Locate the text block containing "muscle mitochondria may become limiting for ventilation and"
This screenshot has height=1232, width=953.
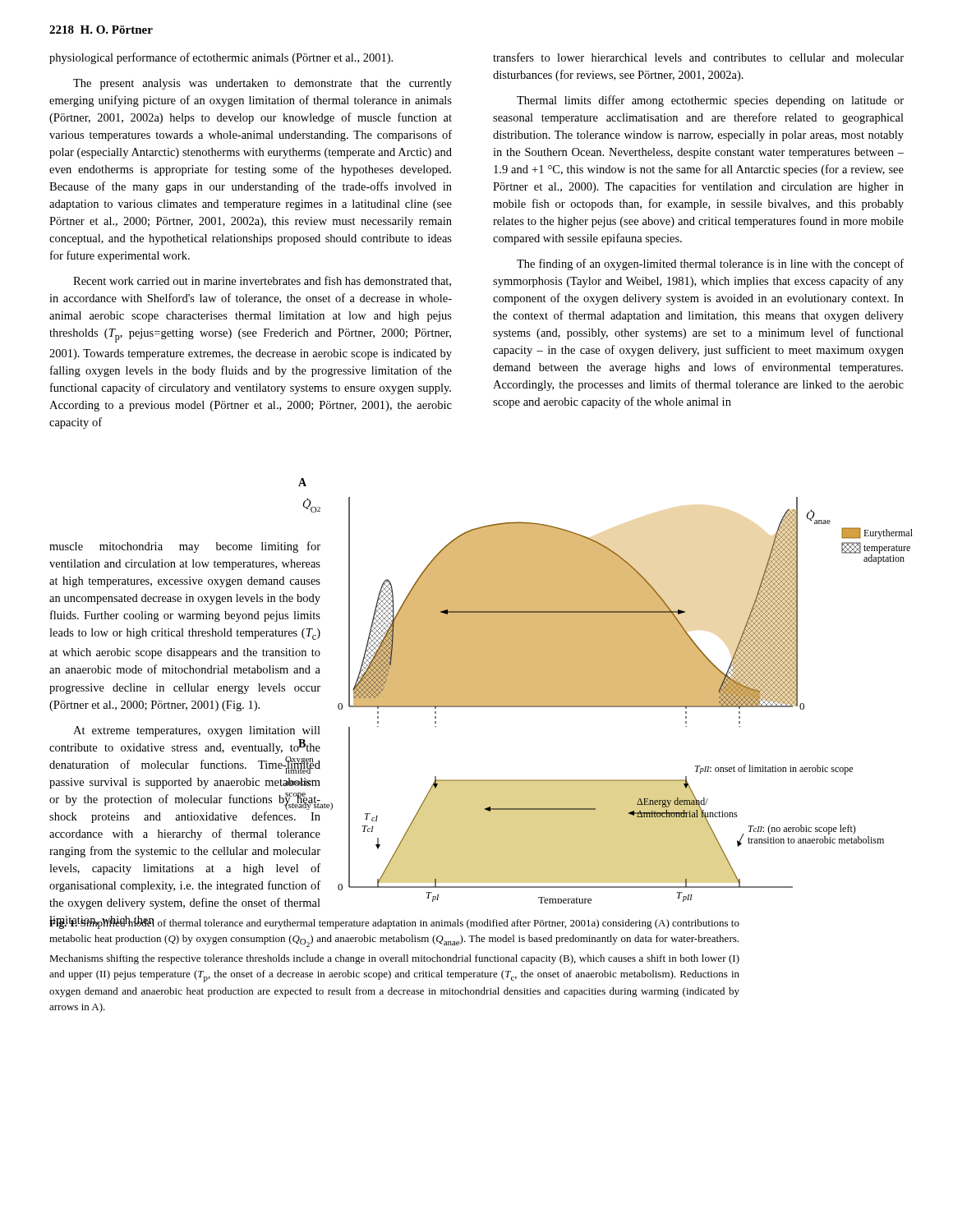(185, 733)
